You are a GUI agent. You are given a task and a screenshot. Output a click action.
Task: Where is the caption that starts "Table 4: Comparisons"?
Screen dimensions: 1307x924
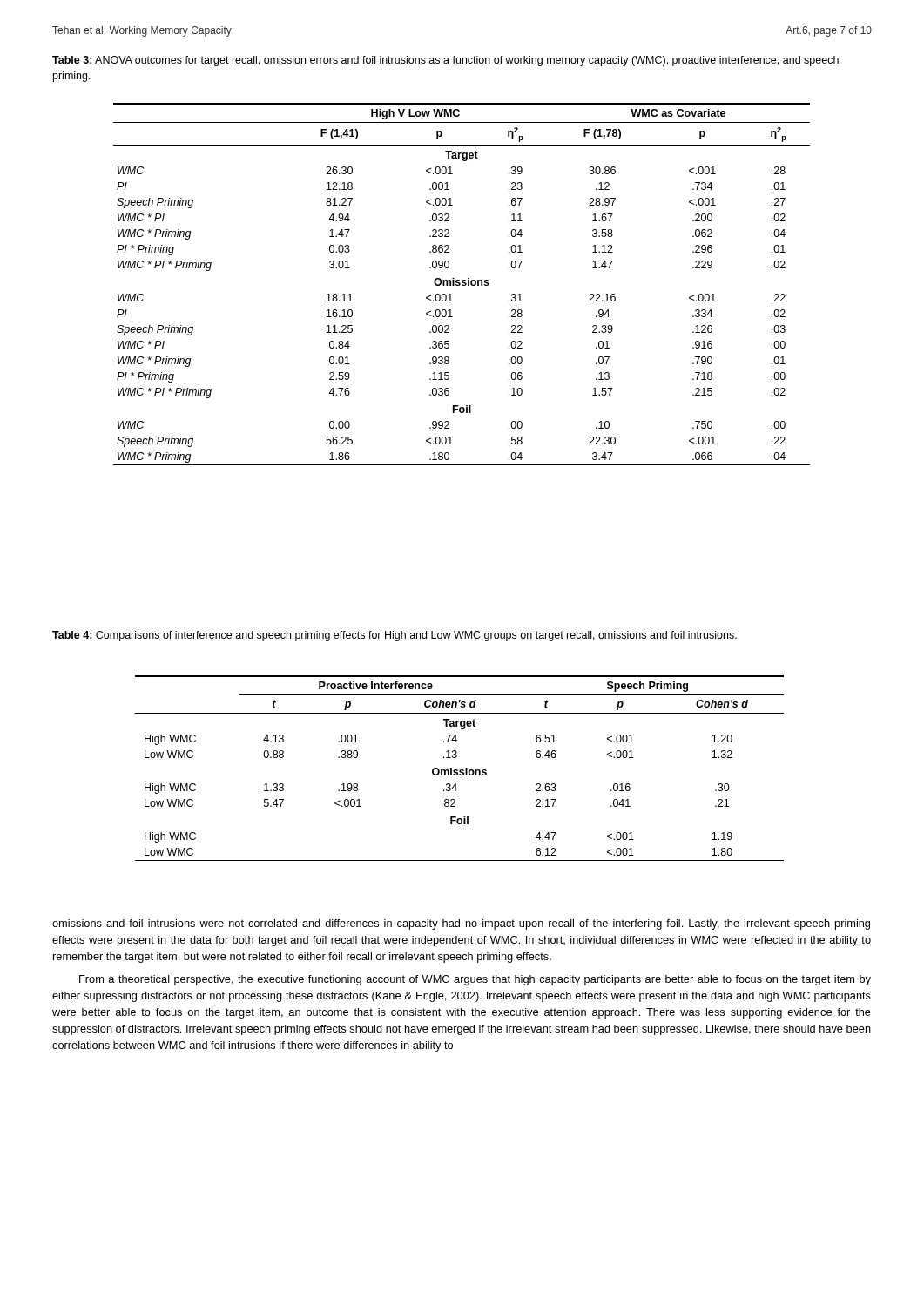click(x=395, y=635)
